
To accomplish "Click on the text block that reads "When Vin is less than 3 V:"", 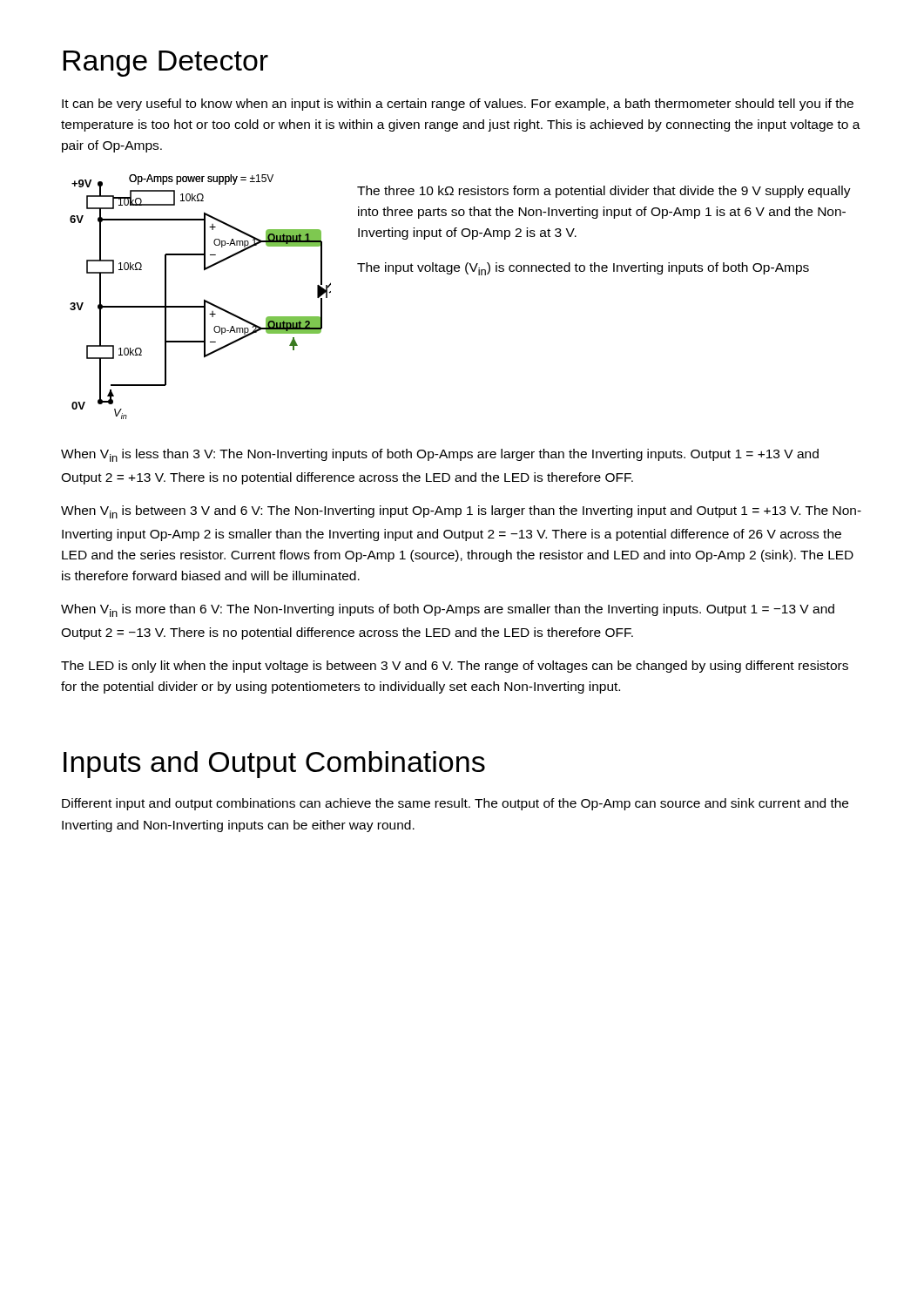I will 440,465.
